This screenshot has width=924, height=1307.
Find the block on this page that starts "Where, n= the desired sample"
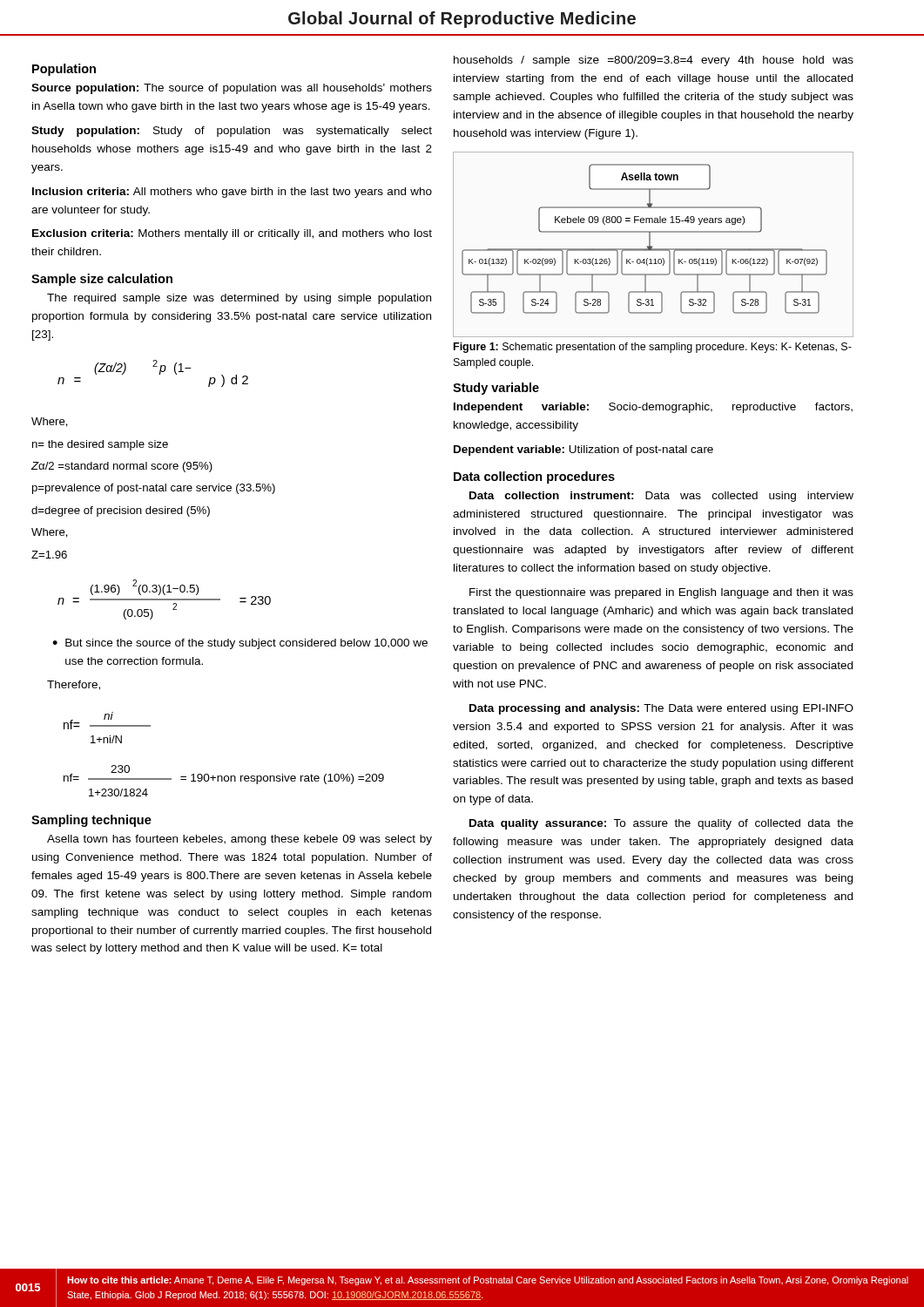pos(232,488)
